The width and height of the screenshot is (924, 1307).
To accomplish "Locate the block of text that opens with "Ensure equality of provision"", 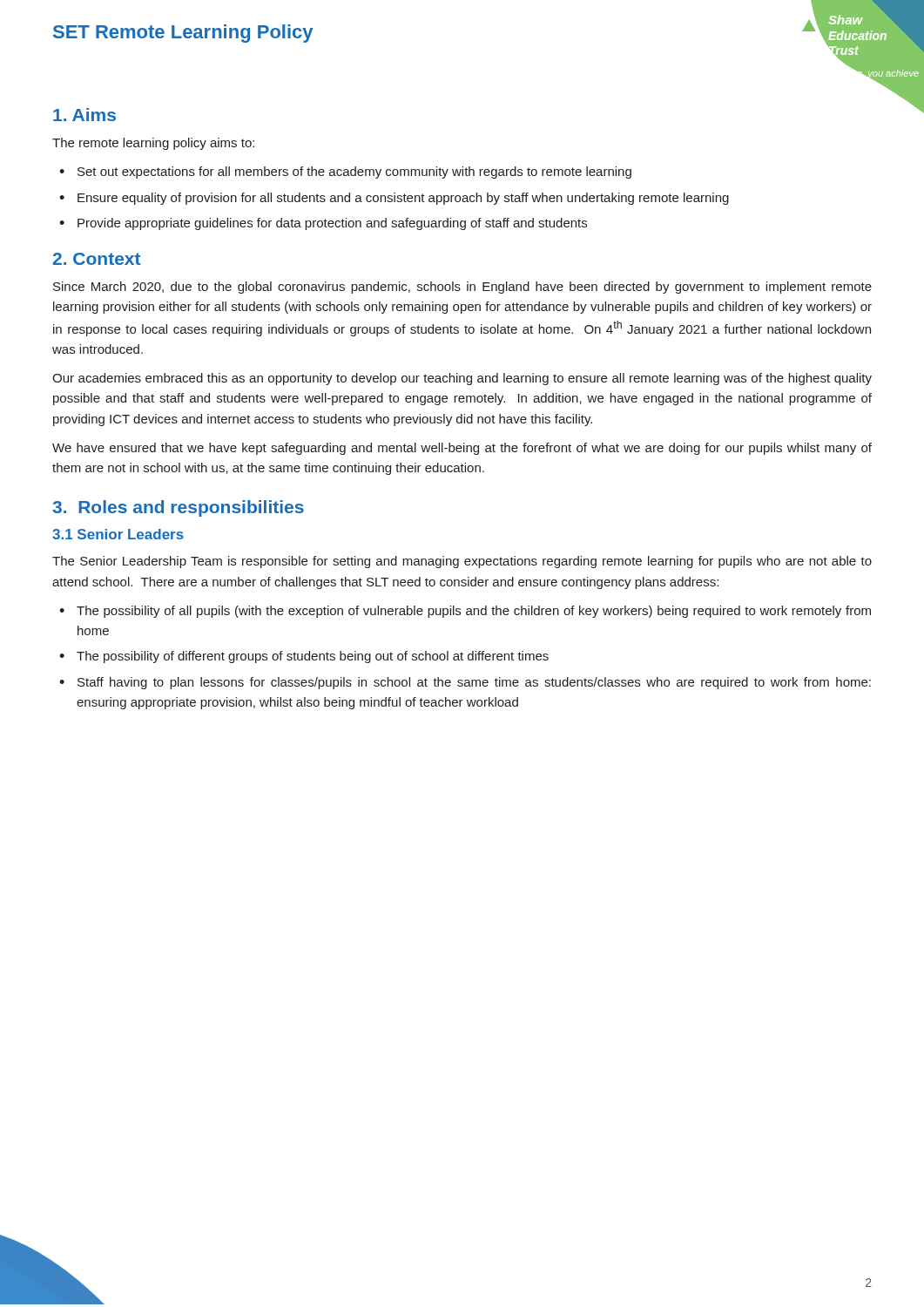I will tap(403, 197).
